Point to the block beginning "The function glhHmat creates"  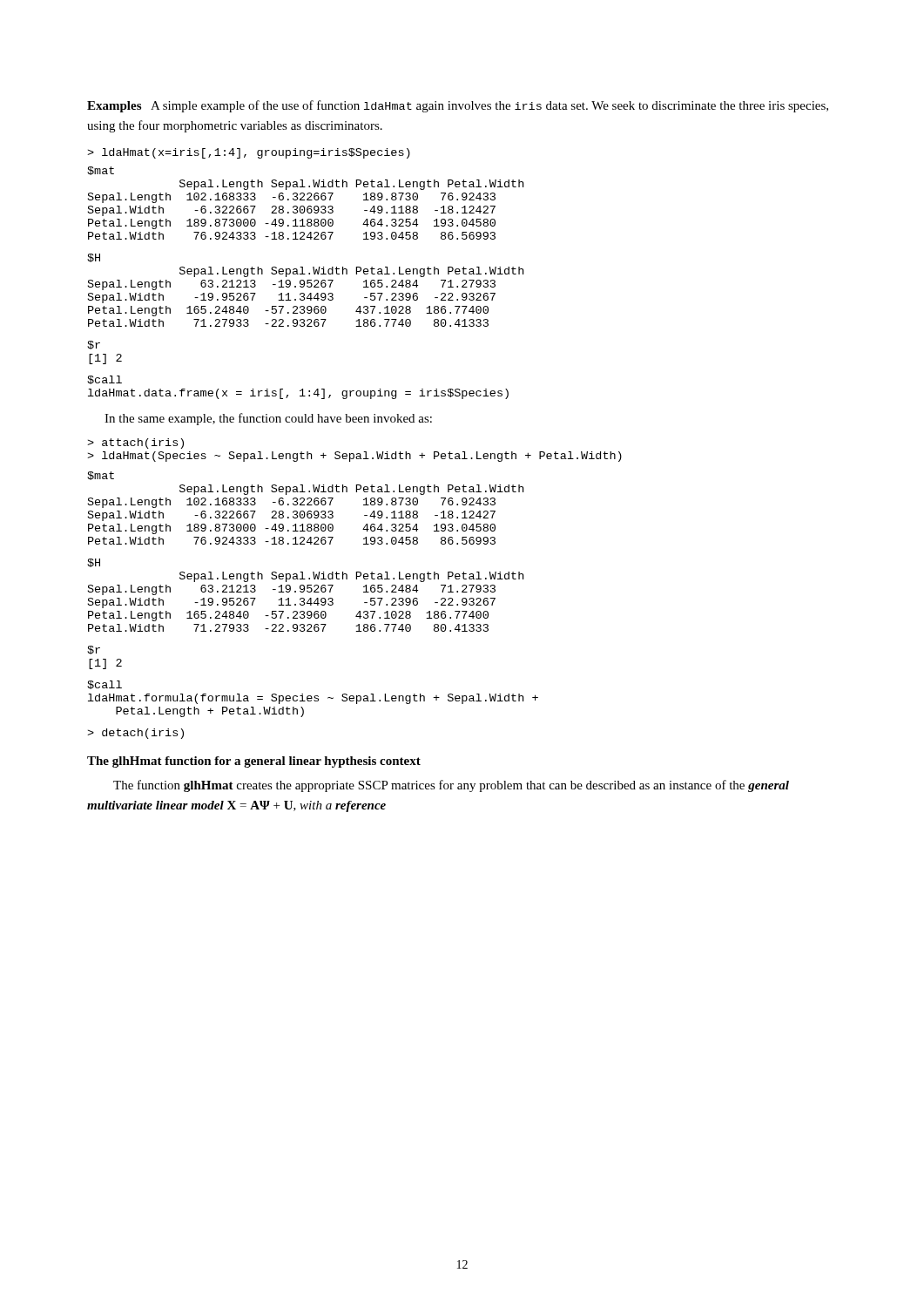pyautogui.click(x=438, y=795)
